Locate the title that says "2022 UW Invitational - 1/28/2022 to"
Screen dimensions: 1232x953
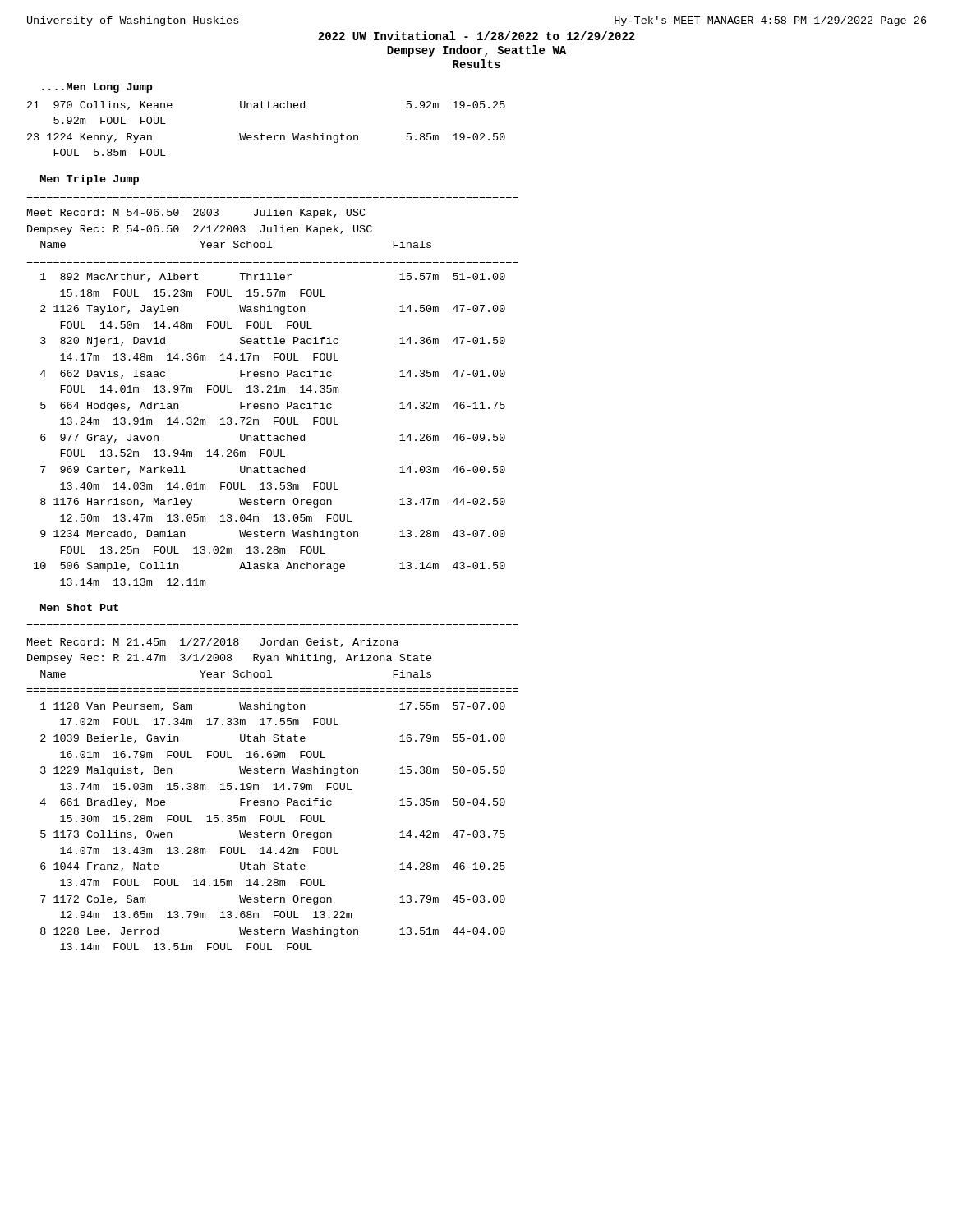476,37
